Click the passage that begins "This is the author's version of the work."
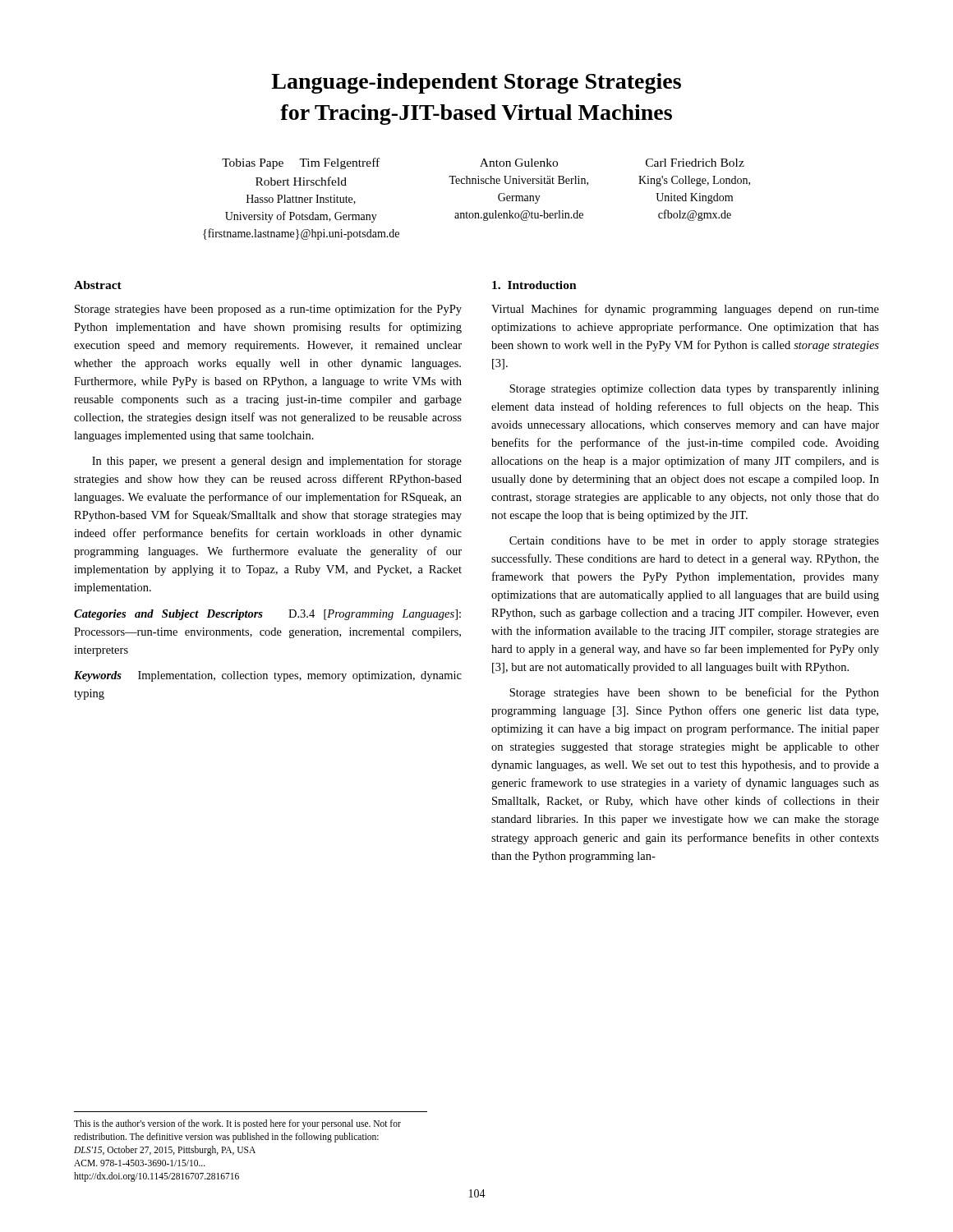953x1232 pixels. 237,1150
